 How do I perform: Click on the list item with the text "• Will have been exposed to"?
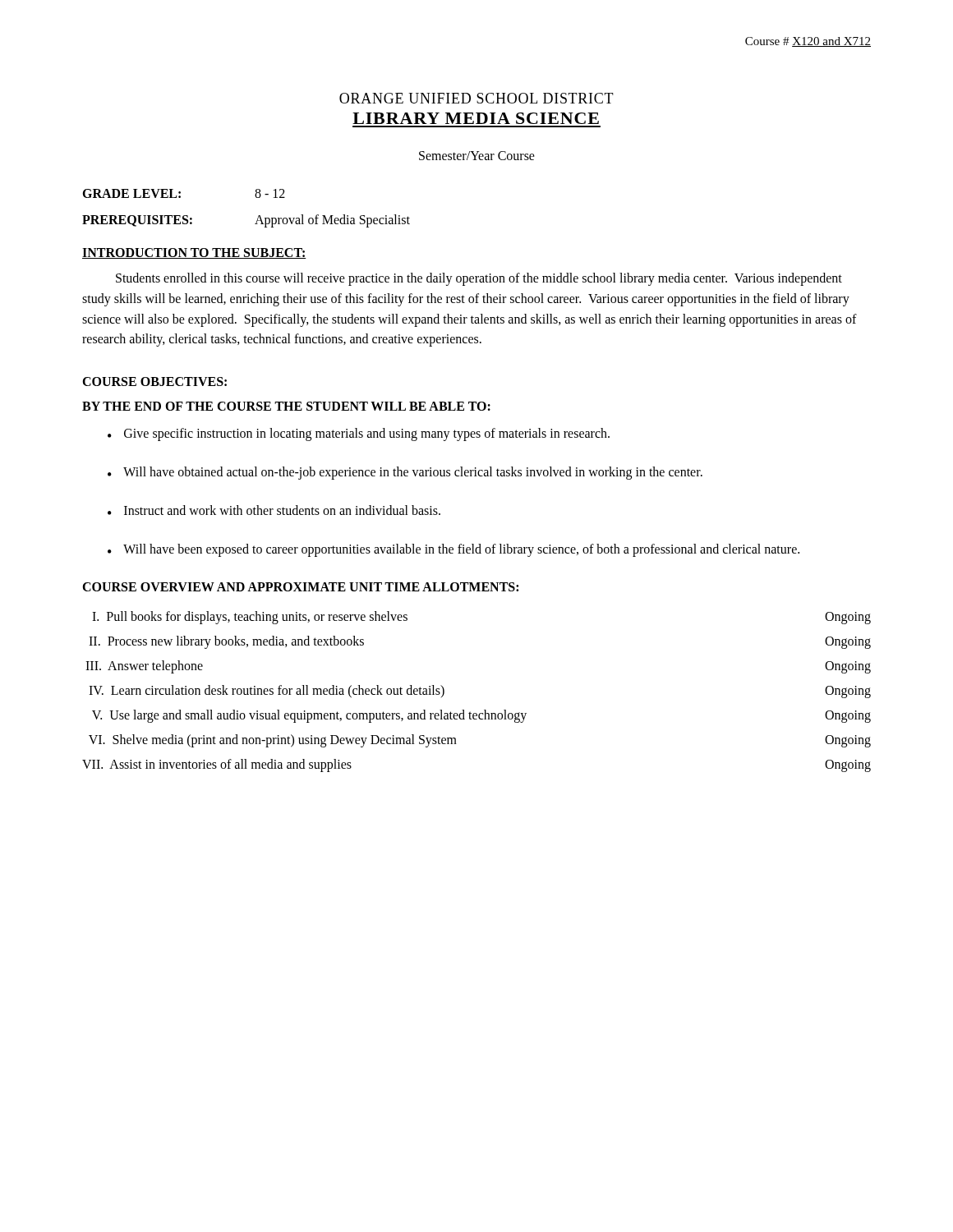pyautogui.click(x=454, y=552)
